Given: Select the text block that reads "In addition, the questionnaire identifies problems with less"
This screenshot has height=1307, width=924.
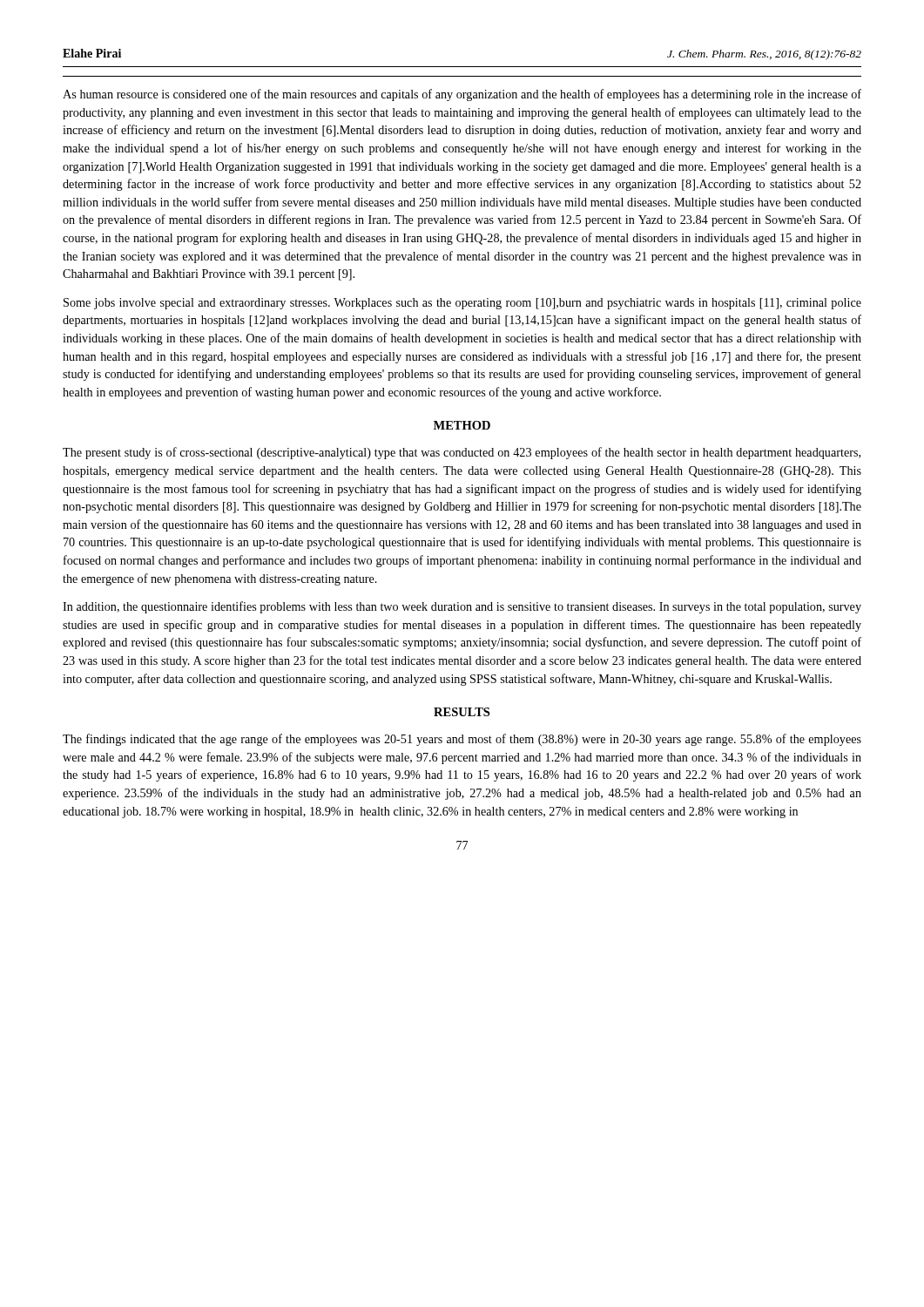Looking at the screenshot, I should coord(462,643).
